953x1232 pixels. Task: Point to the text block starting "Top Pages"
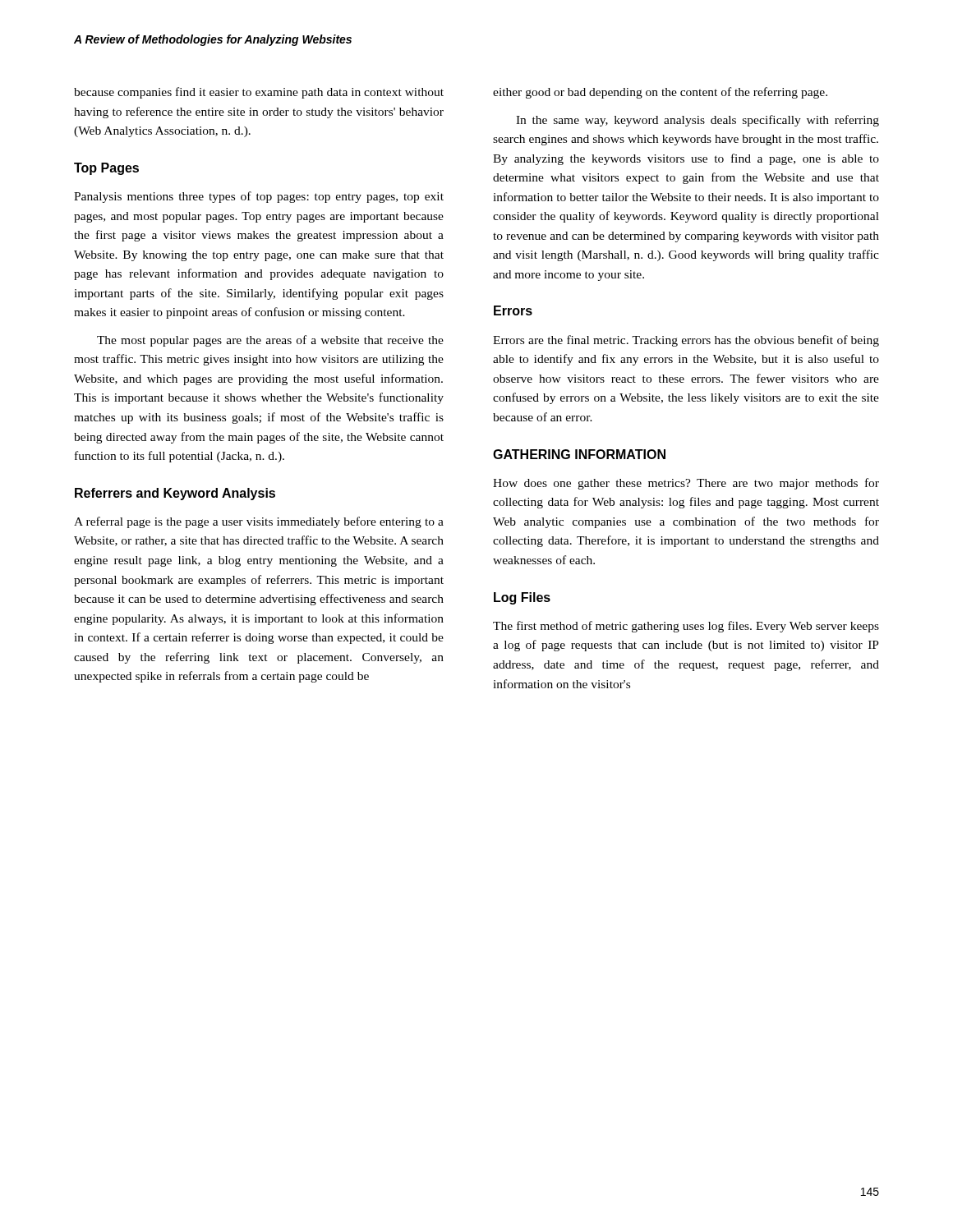107,168
